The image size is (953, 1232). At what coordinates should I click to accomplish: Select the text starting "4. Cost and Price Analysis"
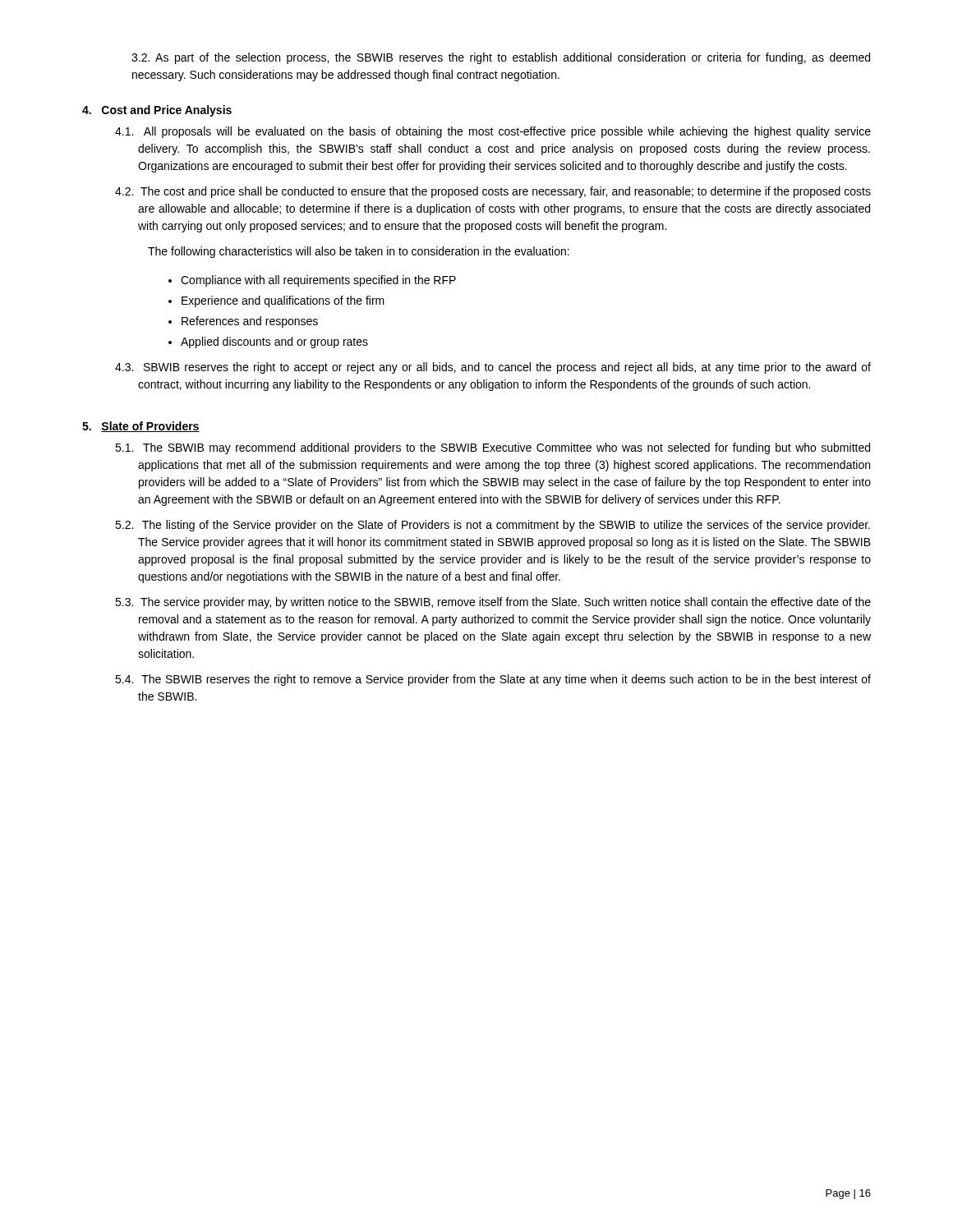[x=157, y=110]
